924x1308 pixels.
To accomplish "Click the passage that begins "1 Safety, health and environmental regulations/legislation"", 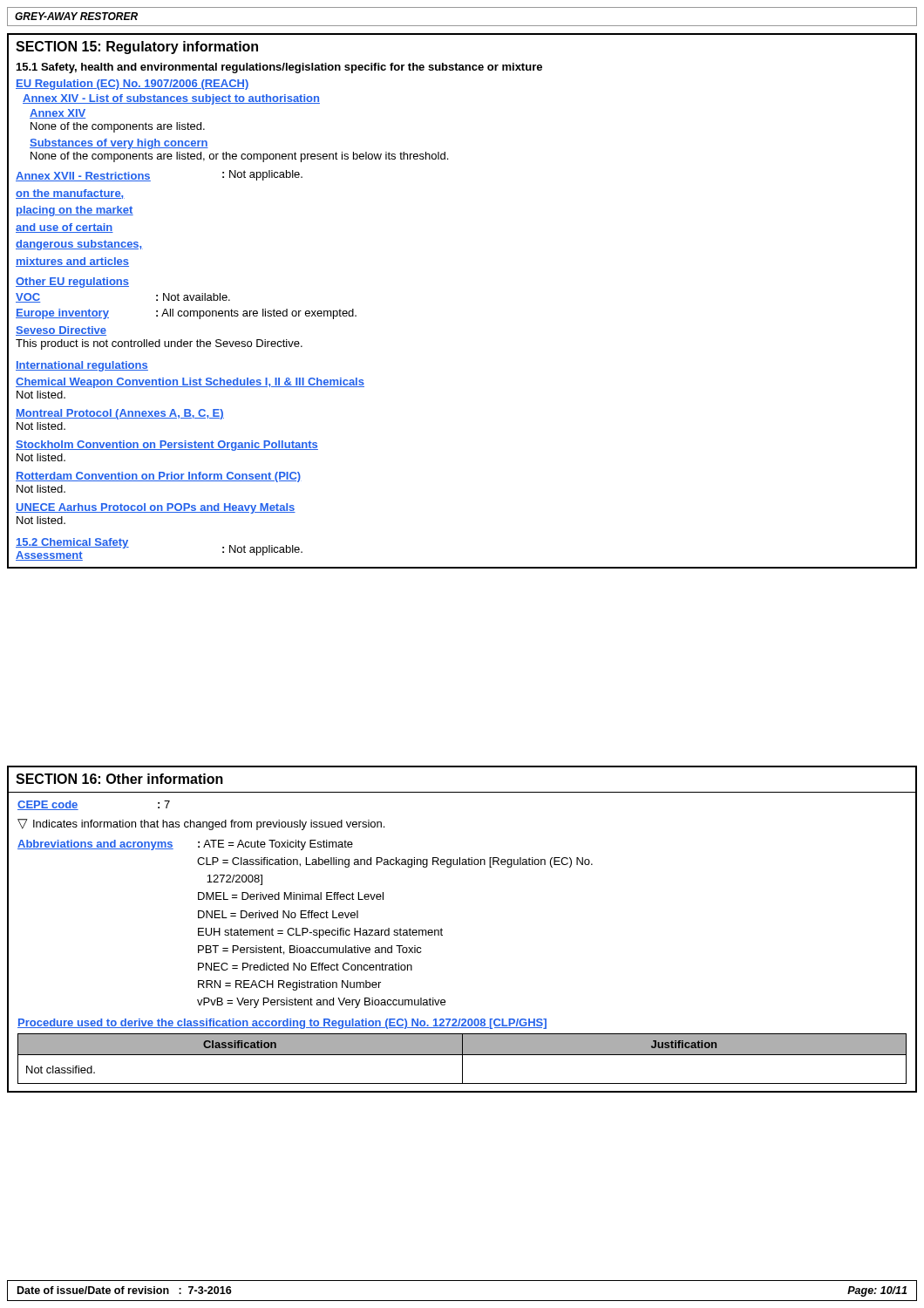I will [x=279, y=67].
